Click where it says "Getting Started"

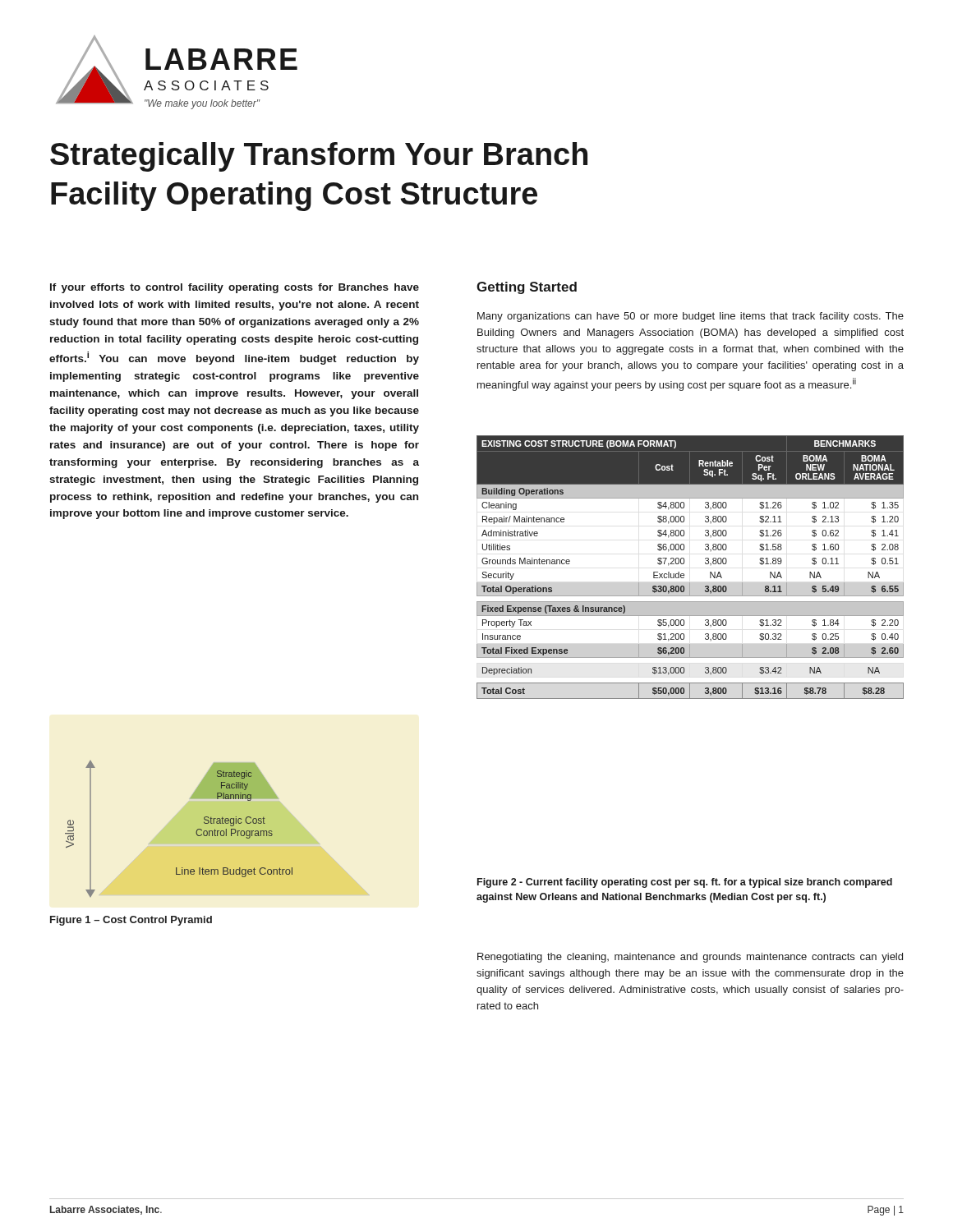point(527,288)
